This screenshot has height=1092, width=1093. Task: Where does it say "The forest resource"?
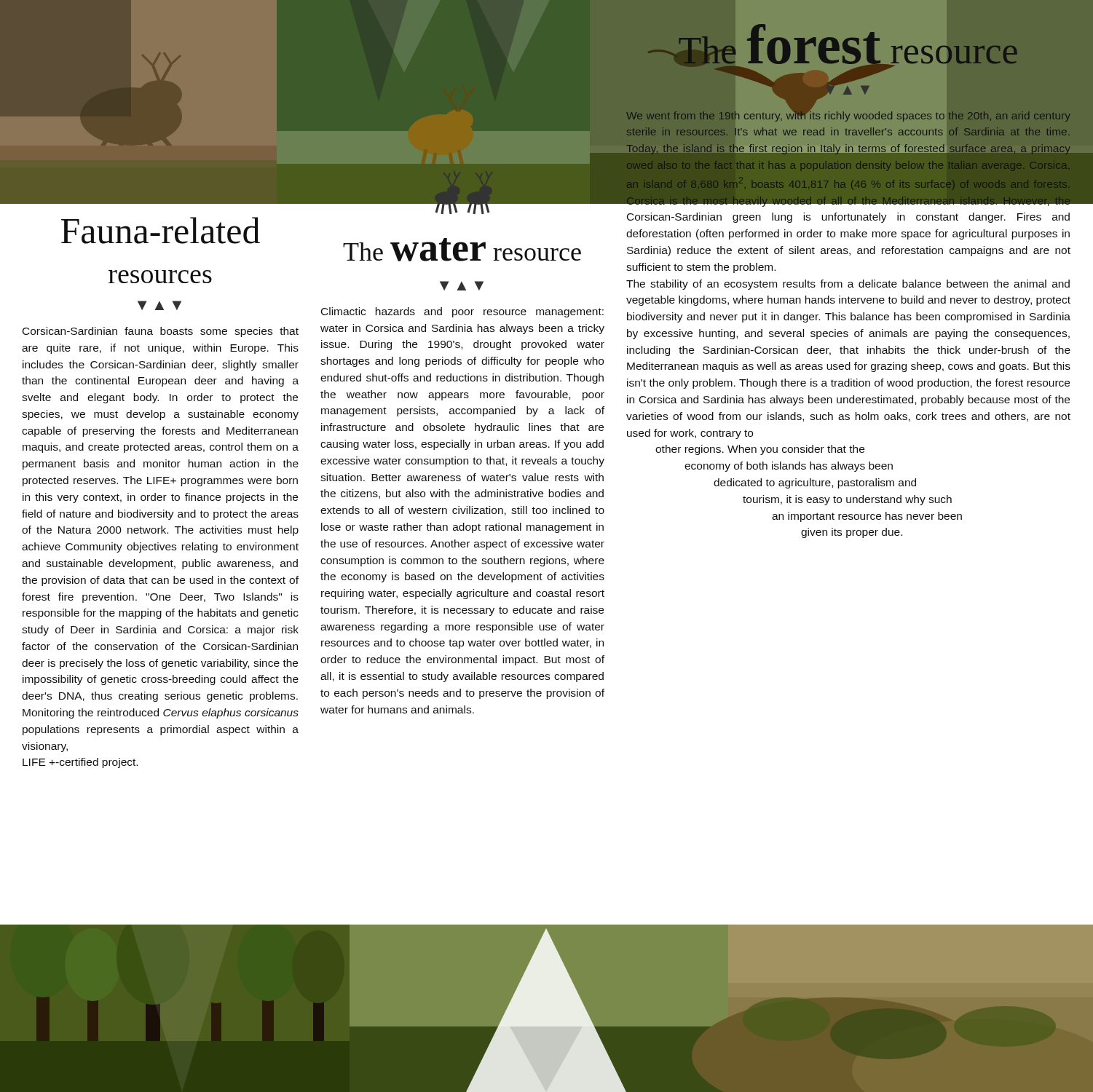click(848, 45)
